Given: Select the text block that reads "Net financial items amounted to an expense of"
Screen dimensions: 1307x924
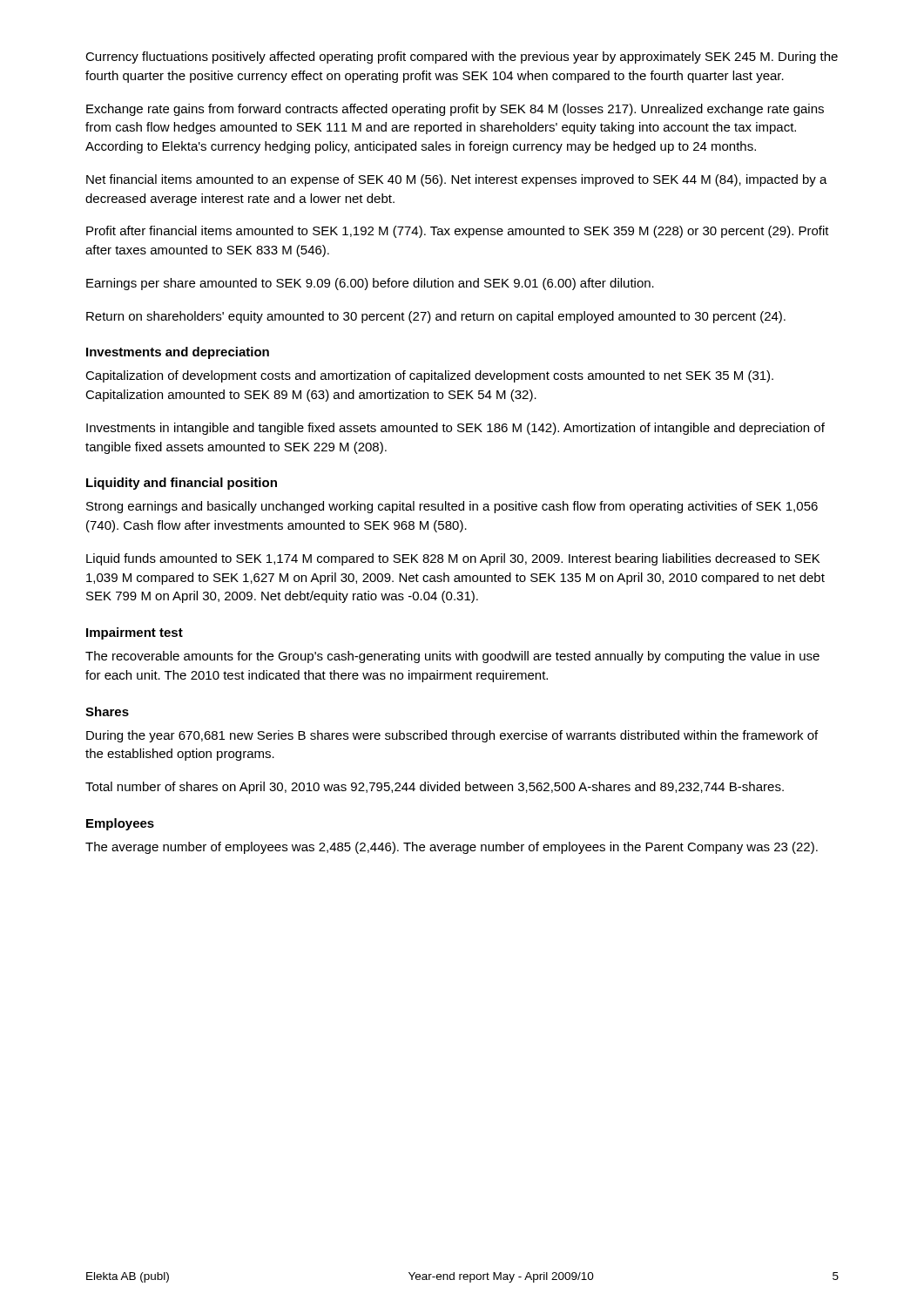Looking at the screenshot, I should pos(456,188).
